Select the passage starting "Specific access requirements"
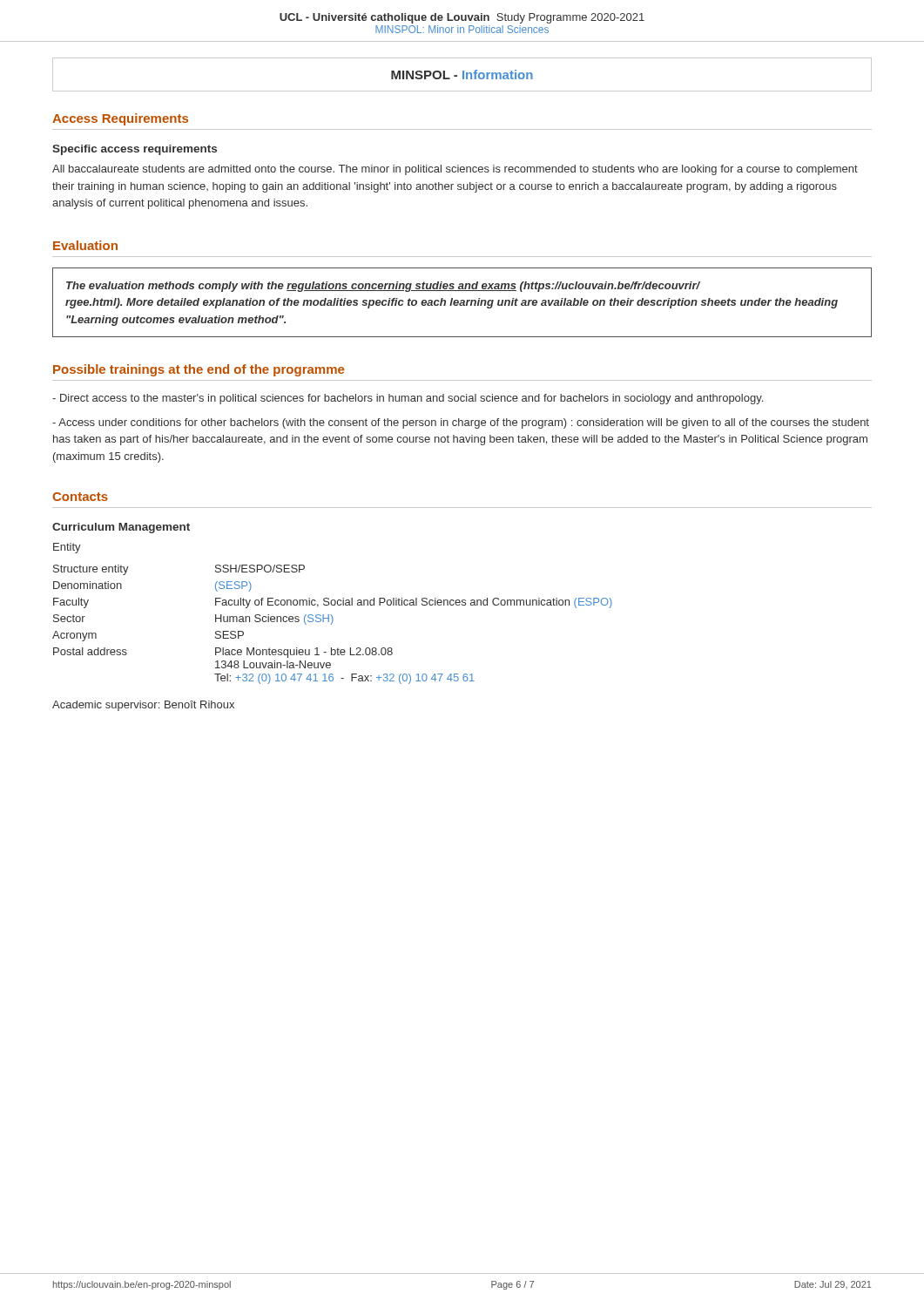The image size is (924, 1307). click(135, 149)
